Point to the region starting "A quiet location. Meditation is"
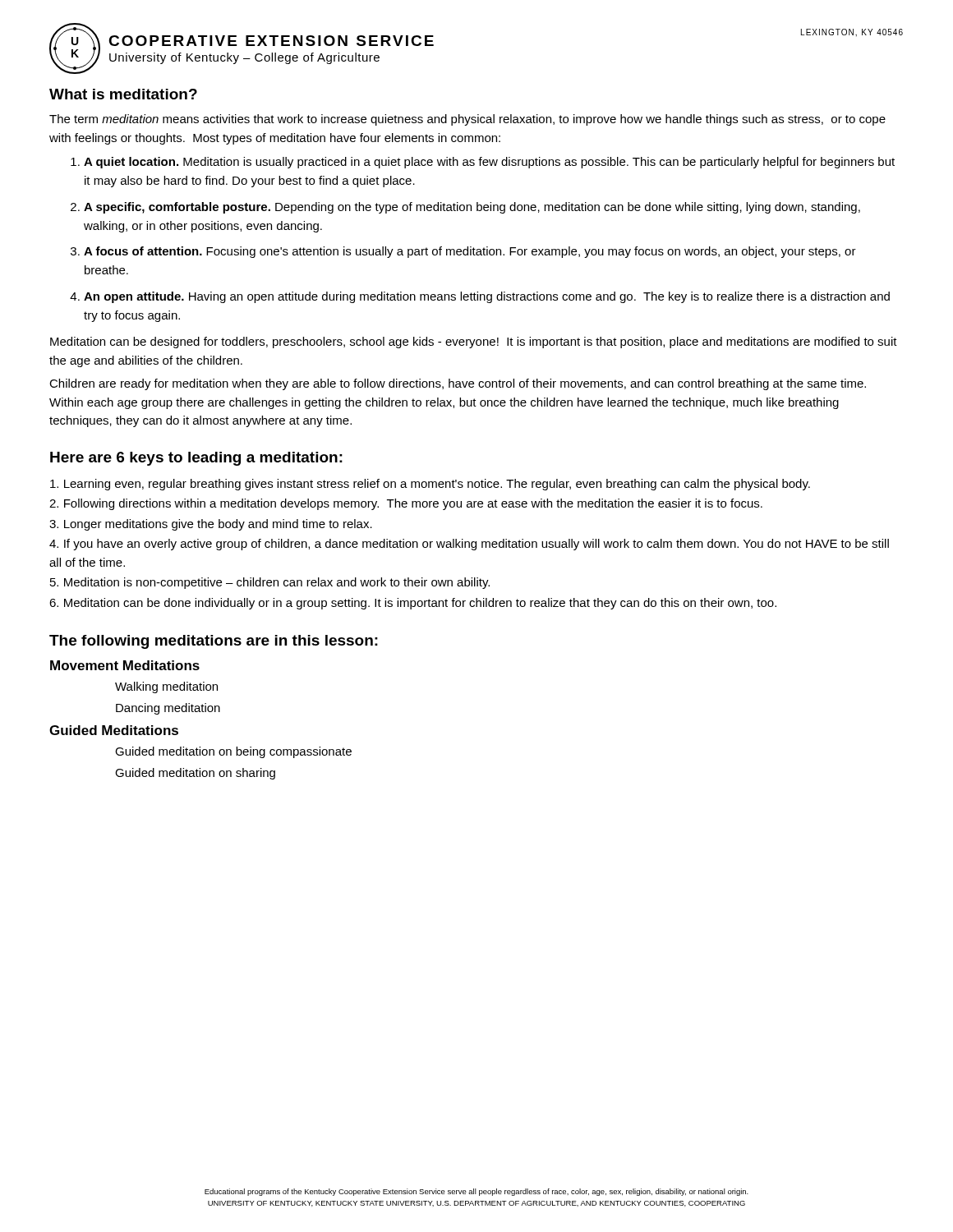Image resolution: width=953 pixels, height=1232 pixels. coord(489,171)
